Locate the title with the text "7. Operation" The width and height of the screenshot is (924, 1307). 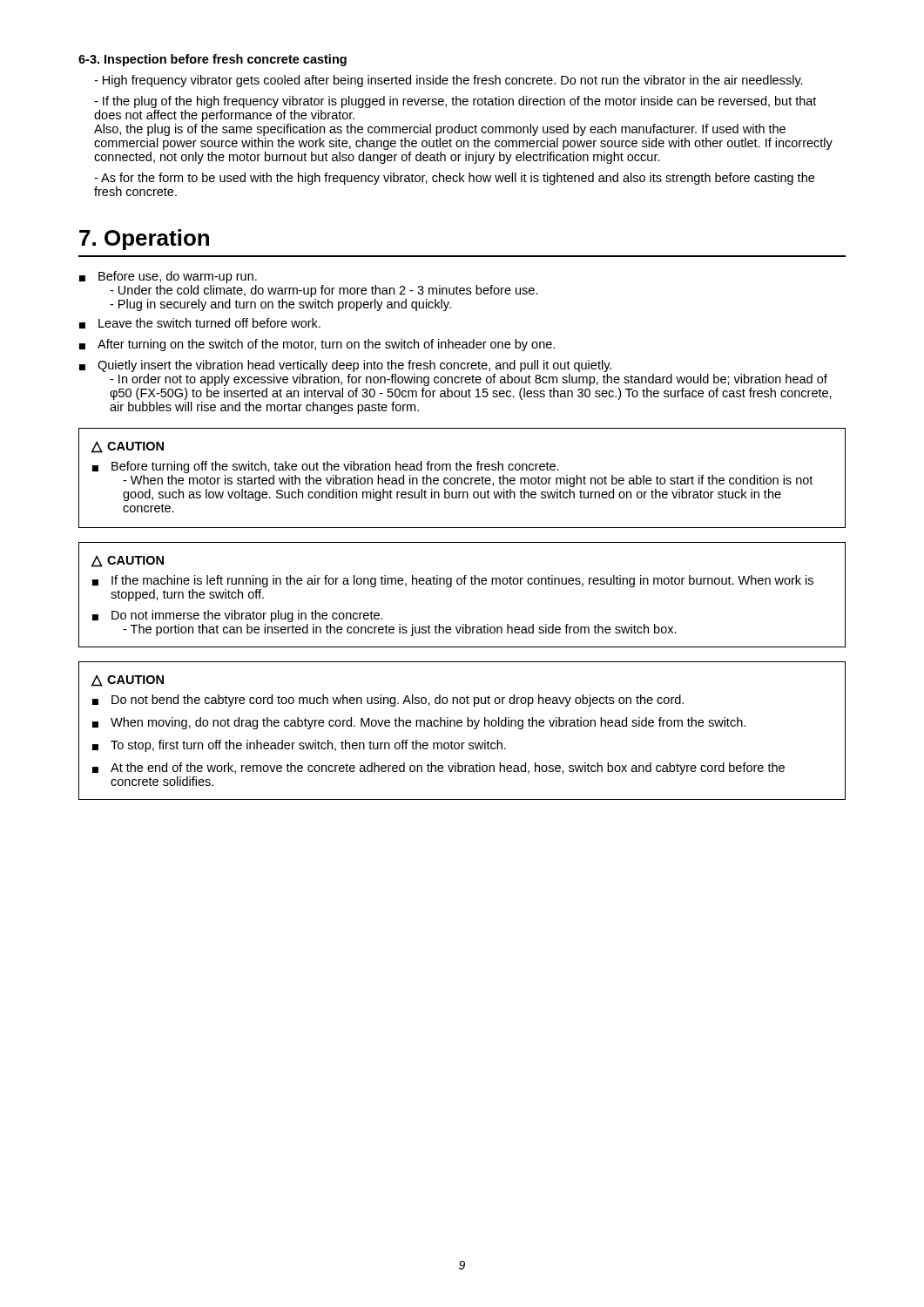pos(144,240)
